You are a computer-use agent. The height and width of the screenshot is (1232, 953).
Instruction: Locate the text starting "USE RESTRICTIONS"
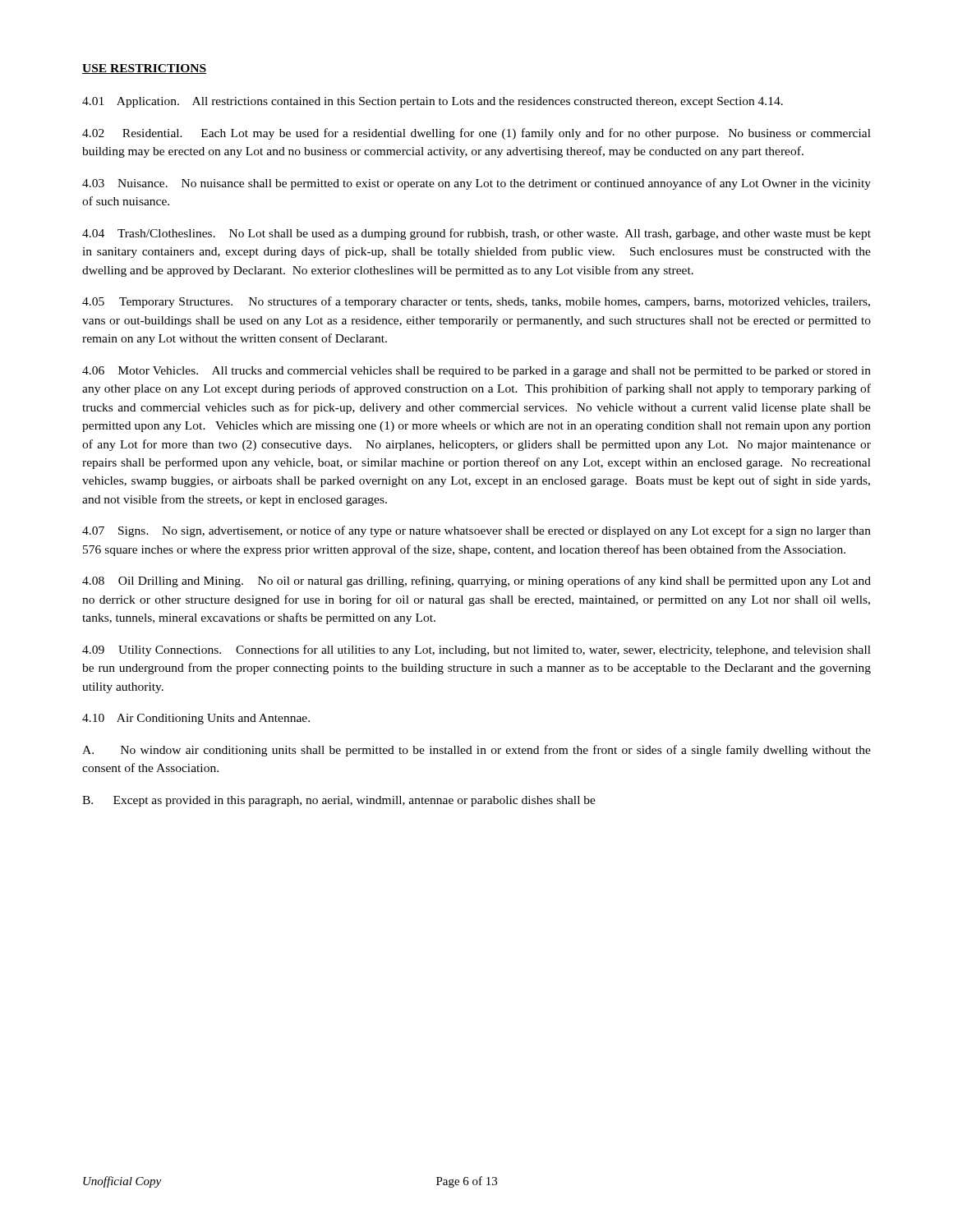144,68
